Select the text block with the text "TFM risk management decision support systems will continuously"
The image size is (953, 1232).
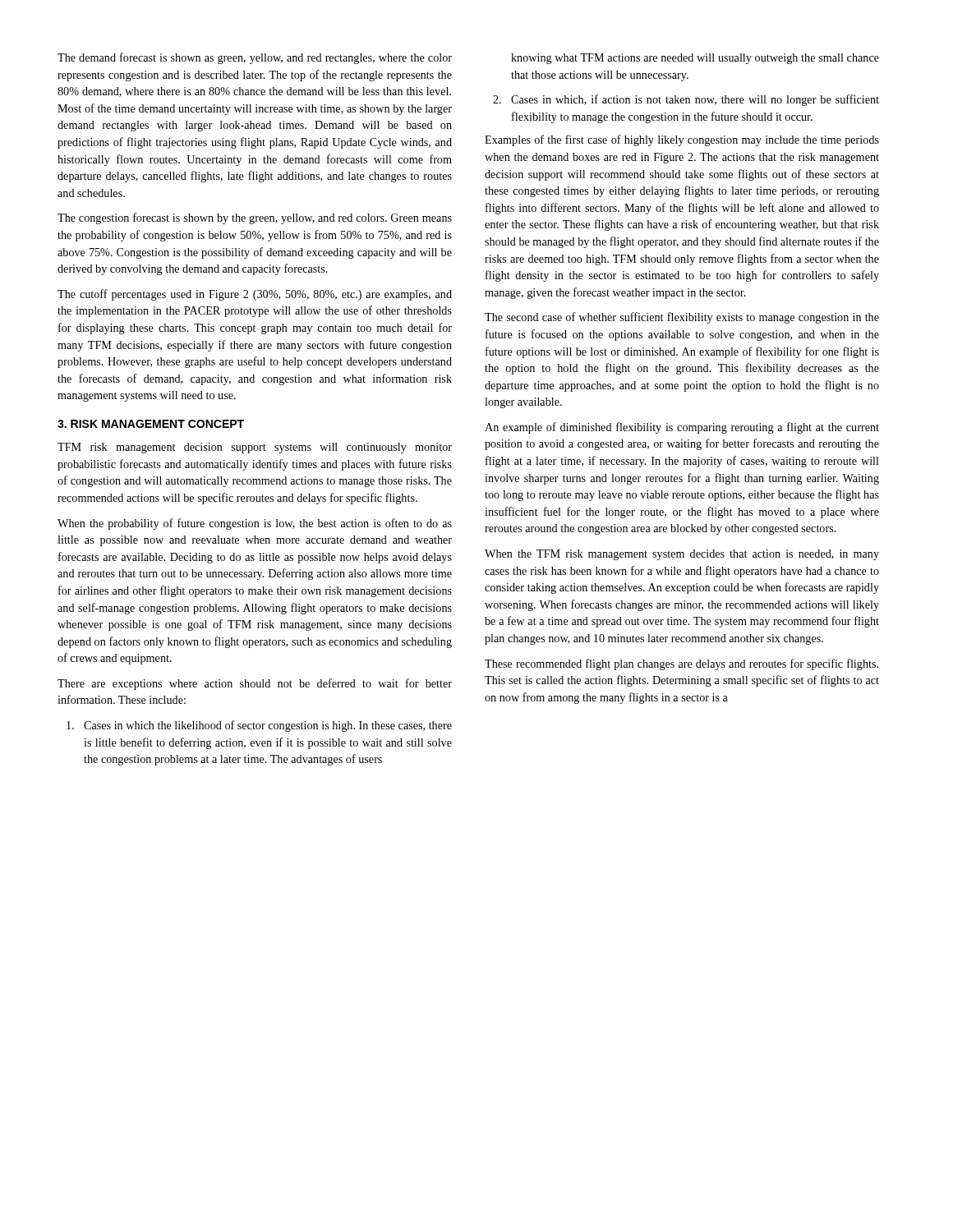click(255, 473)
